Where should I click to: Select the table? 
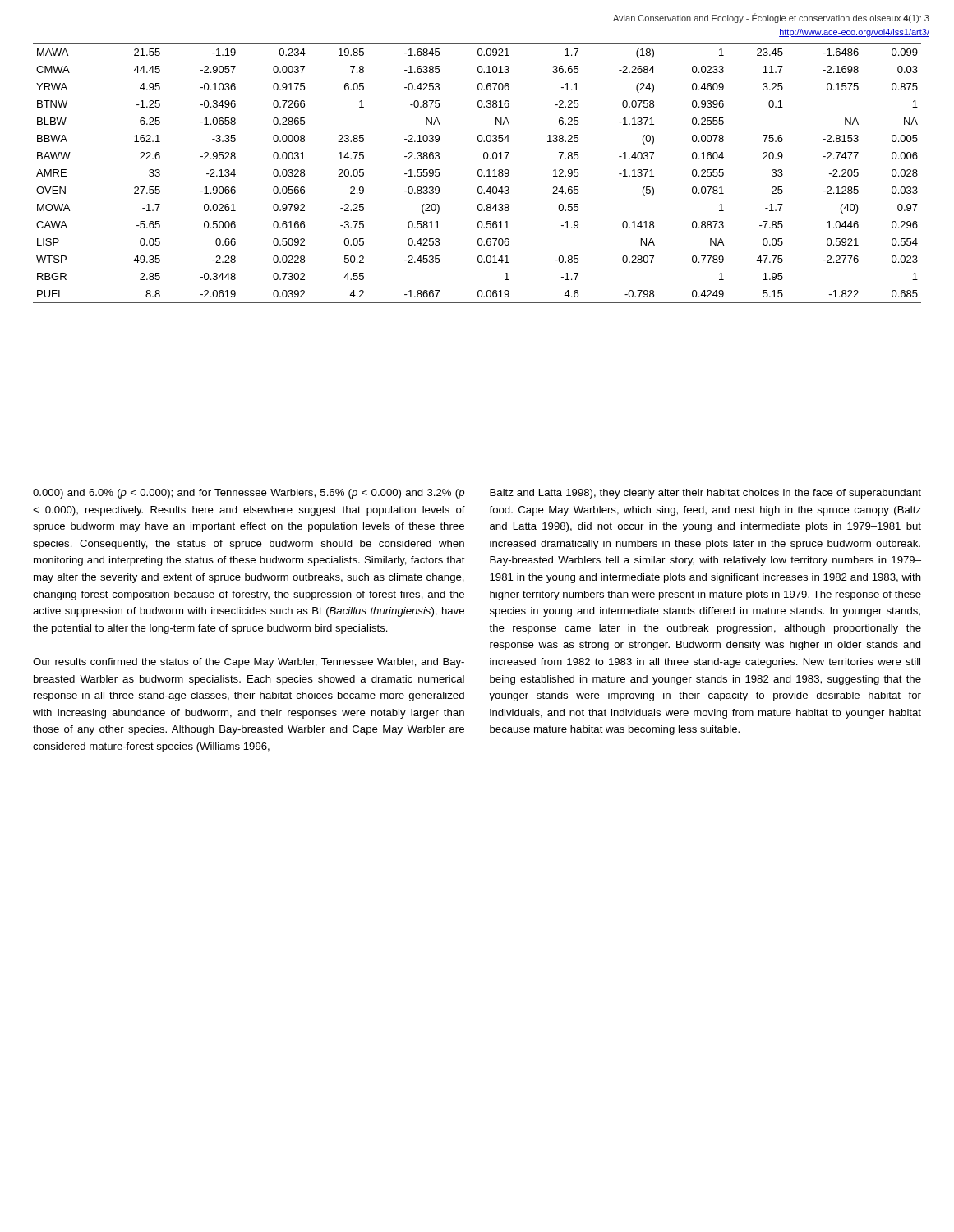pyautogui.click(x=477, y=173)
